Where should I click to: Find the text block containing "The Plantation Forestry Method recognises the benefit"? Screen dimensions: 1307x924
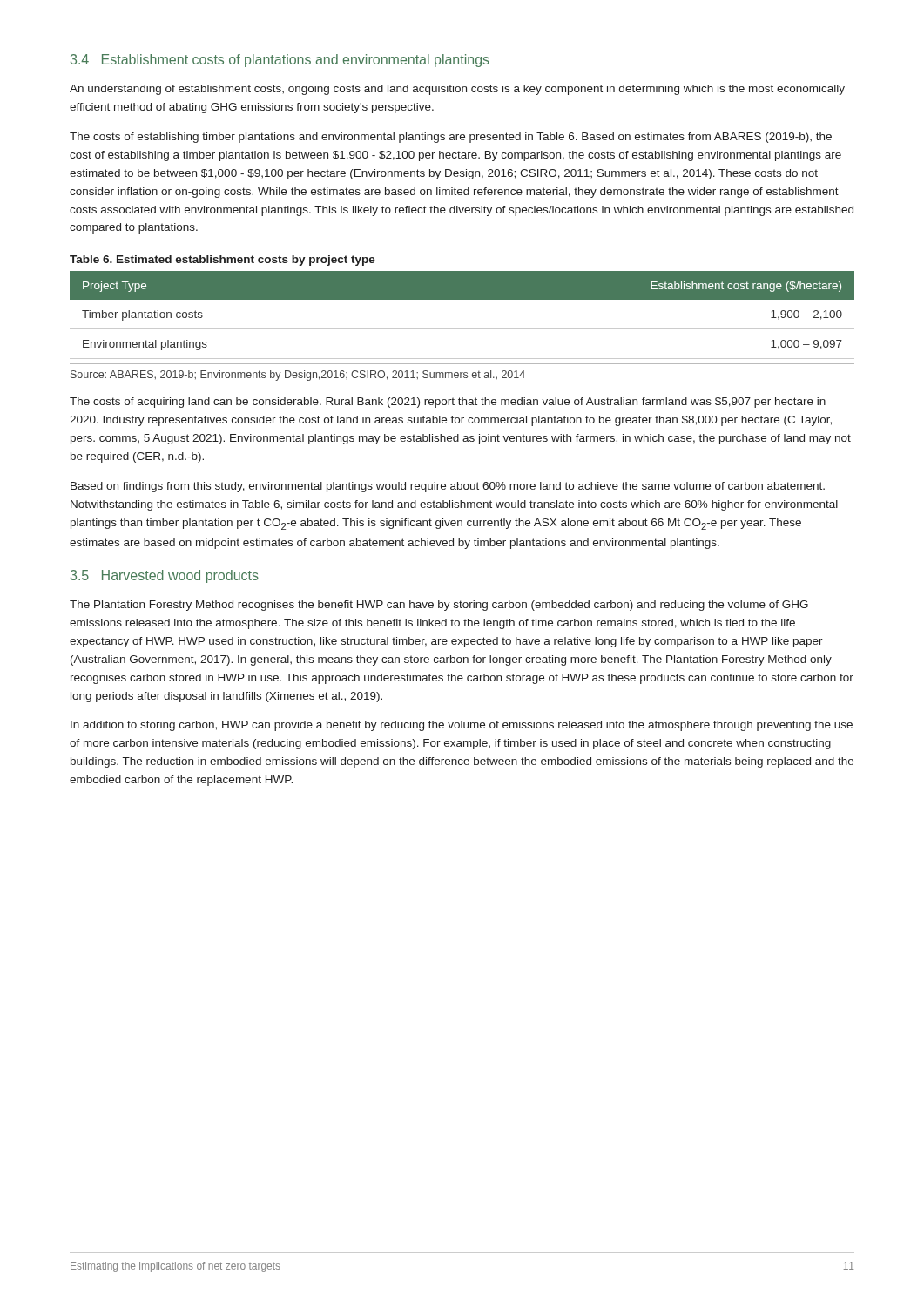coord(462,651)
